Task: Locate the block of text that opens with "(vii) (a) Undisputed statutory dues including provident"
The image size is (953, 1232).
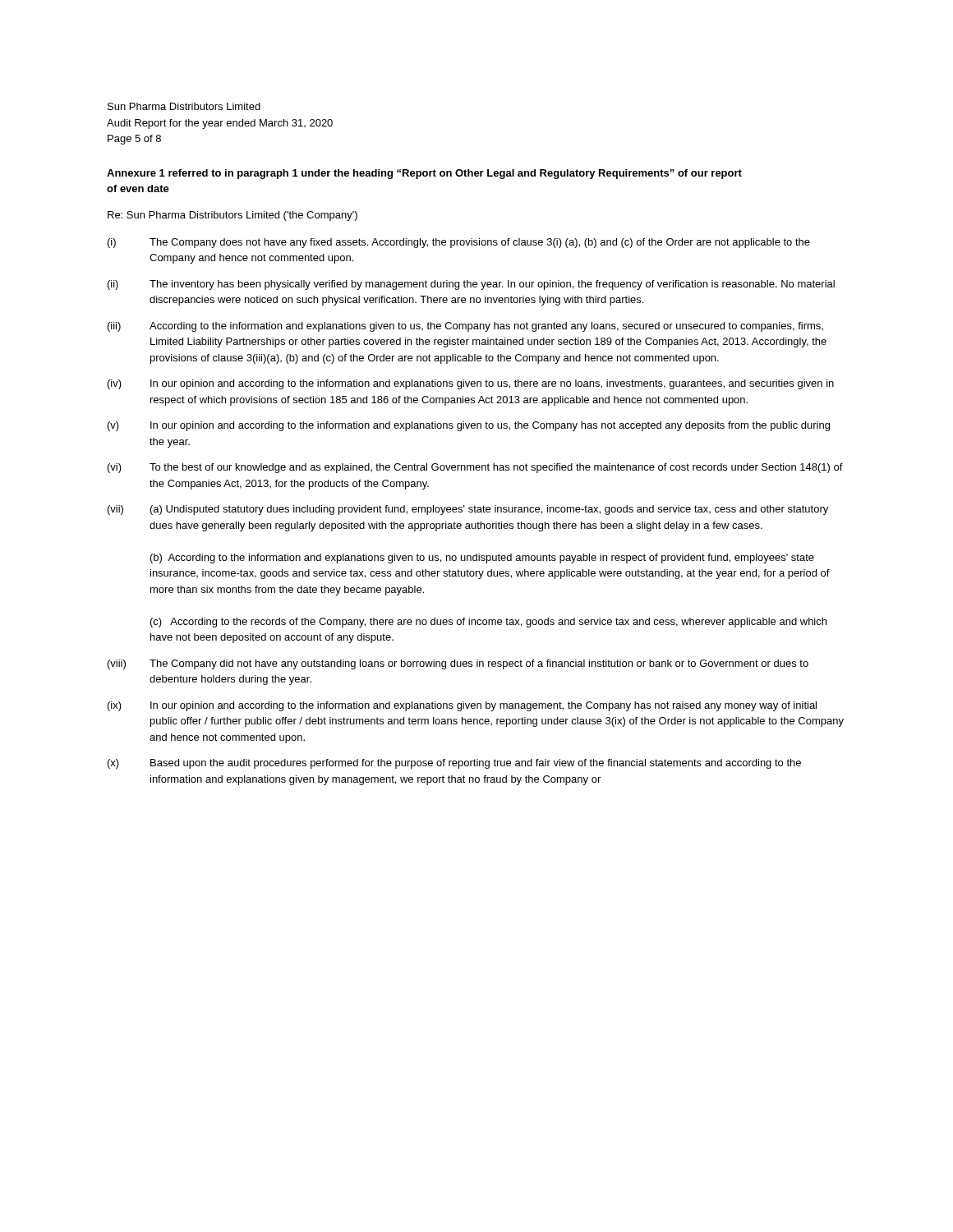Action: tap(476, 573)
